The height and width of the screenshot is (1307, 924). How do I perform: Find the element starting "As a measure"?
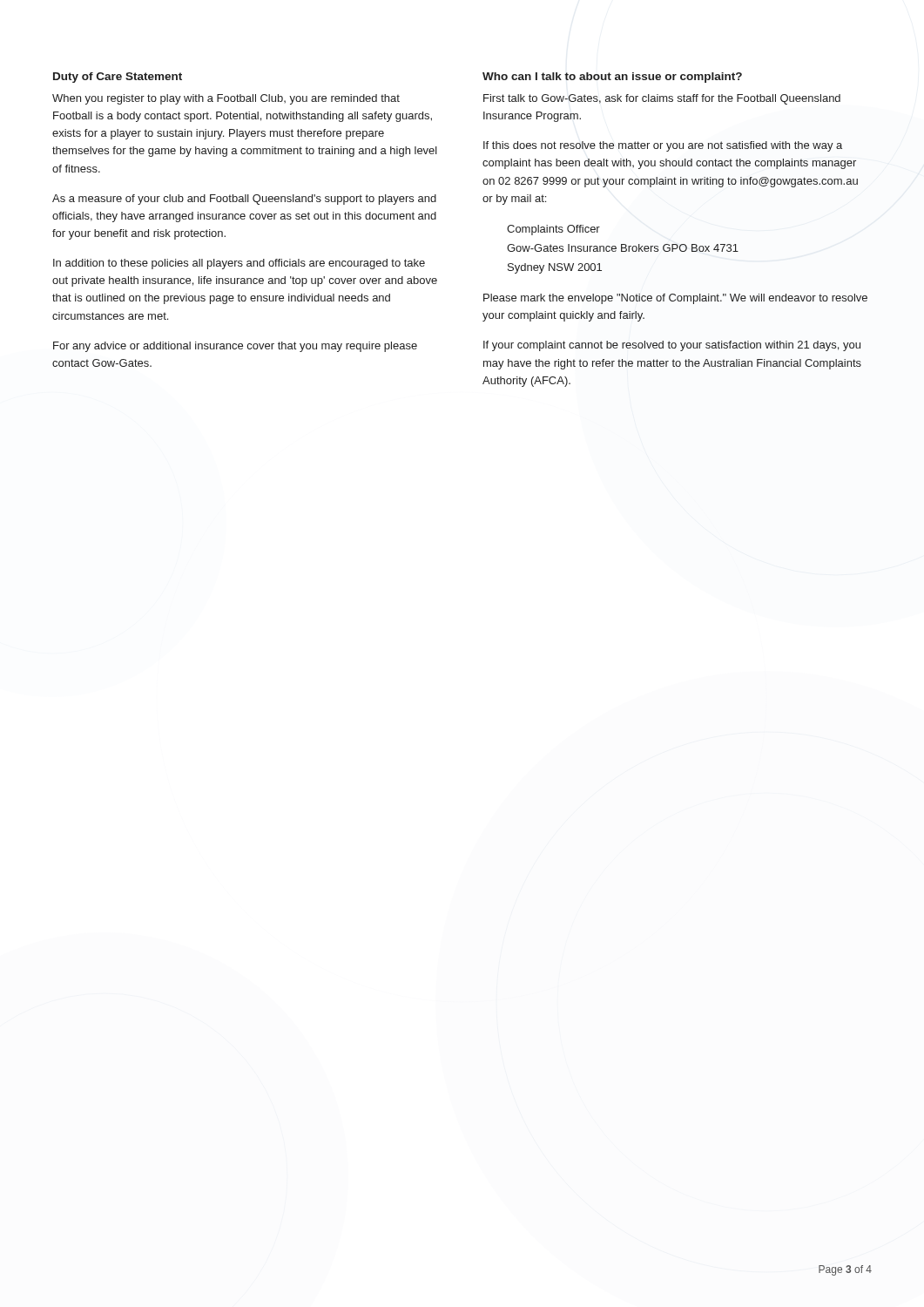click(x=244, y=216)
